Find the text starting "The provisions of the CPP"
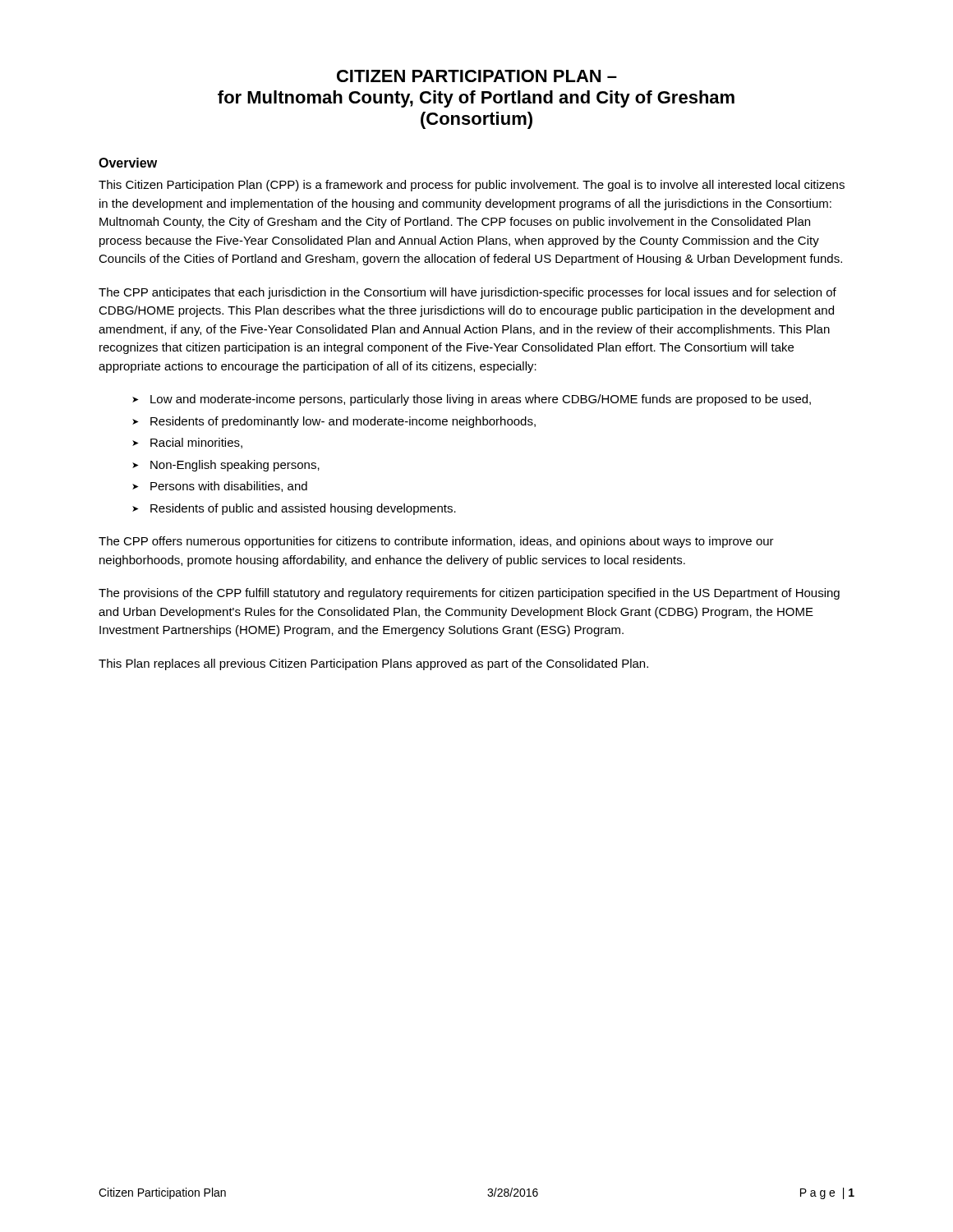 [469, 611]
